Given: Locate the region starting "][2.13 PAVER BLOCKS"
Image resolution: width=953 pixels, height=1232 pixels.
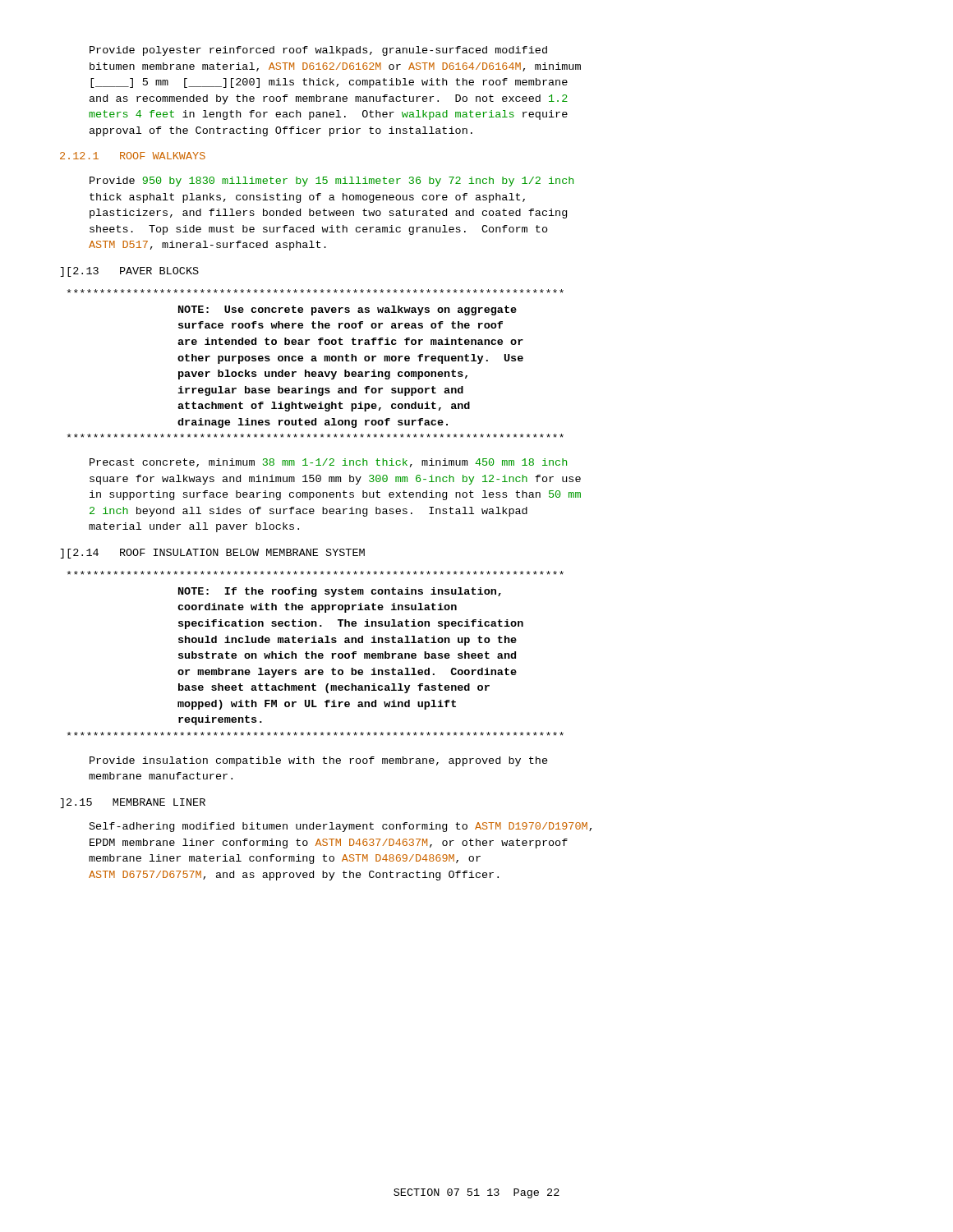Looking at the screenshot, I should point(129,271).
